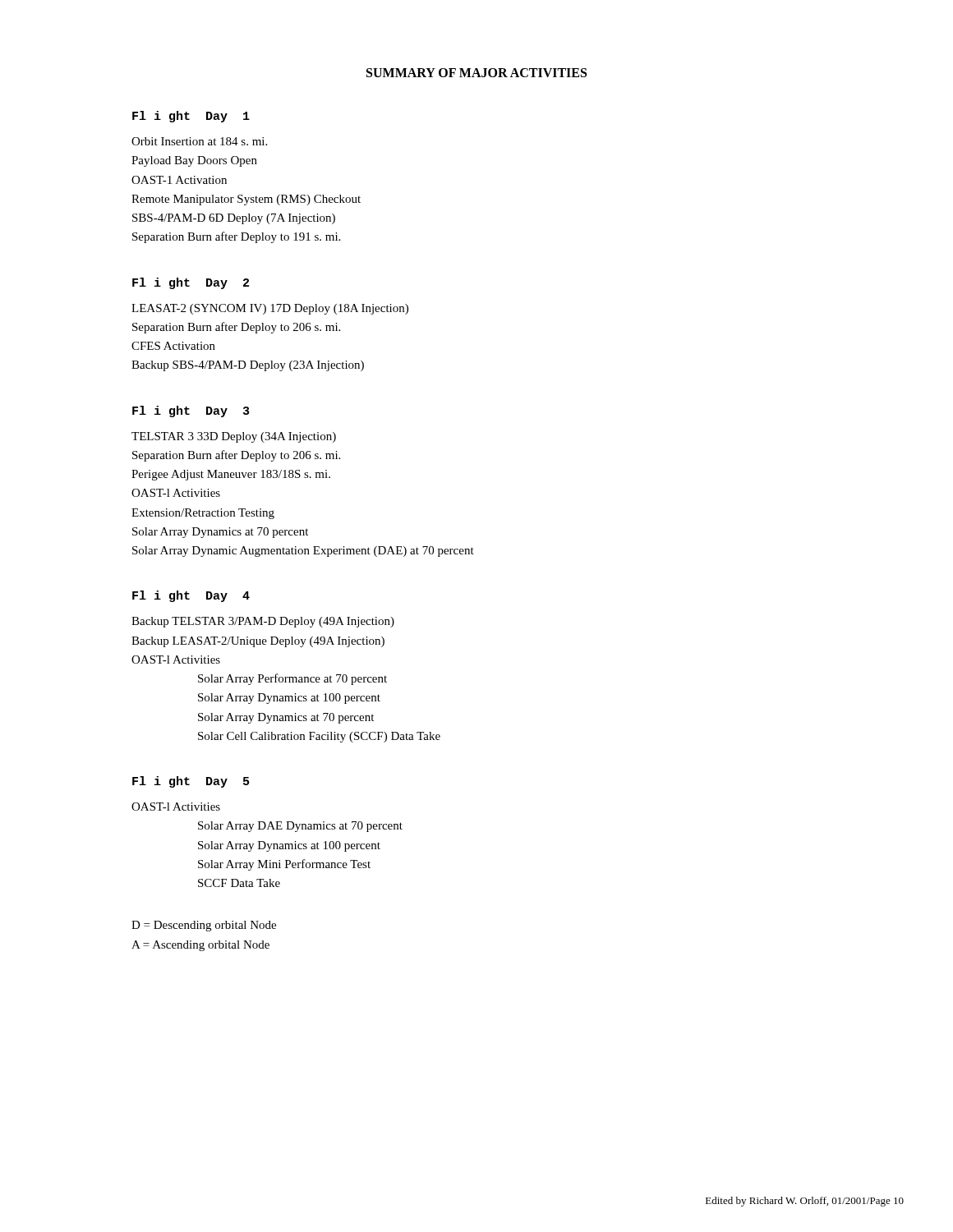Locate the text block with the text "Backup TELSTAR 3/PAM-D Deploy (49A"
Image resolution: width=953 pixels, height=1232 pixels.
coord(263,622)
